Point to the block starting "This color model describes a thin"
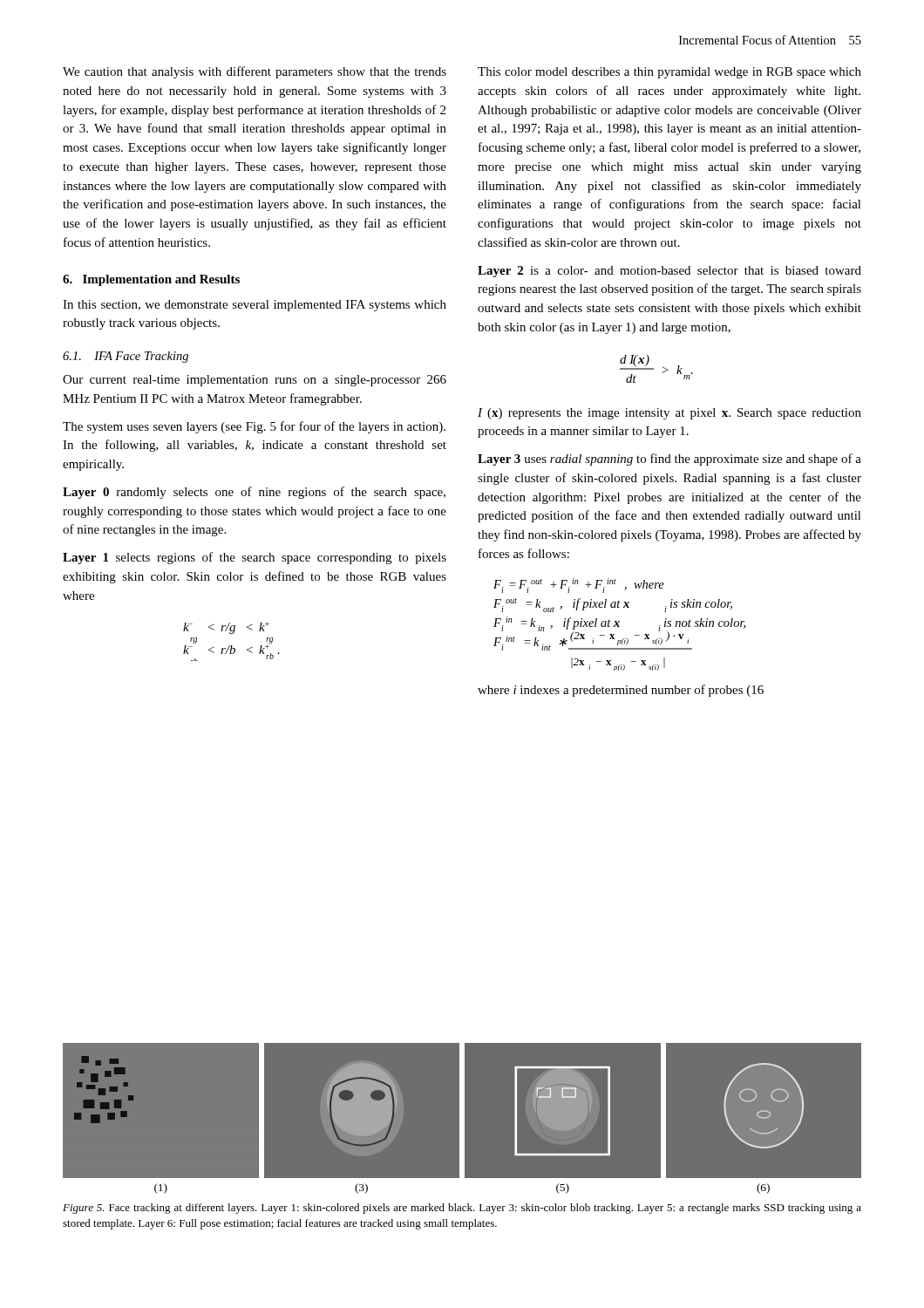Screen dimensions: 1308x924 tap(669, 200)
